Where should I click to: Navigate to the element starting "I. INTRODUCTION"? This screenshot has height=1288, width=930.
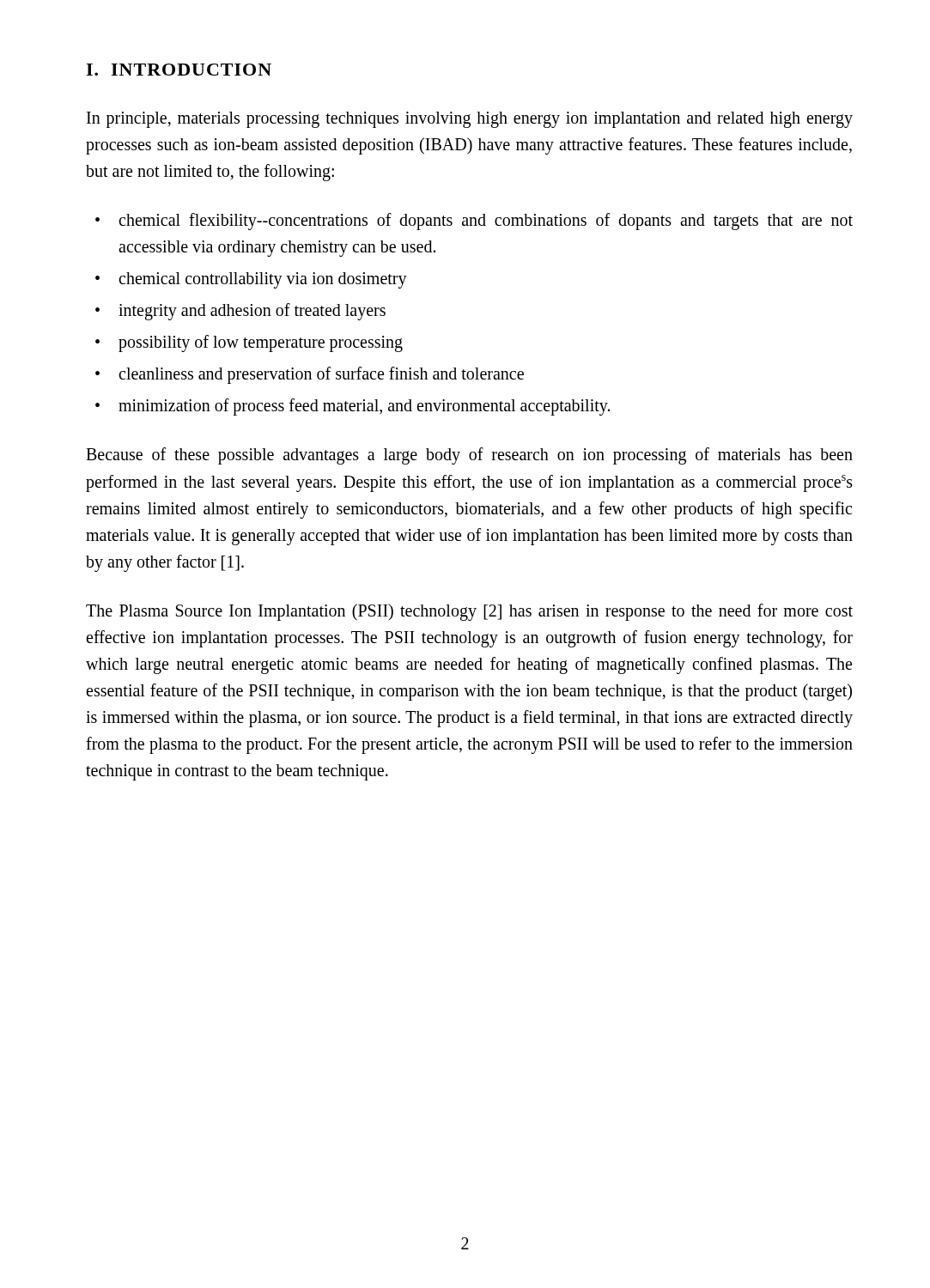coord(179,69)
